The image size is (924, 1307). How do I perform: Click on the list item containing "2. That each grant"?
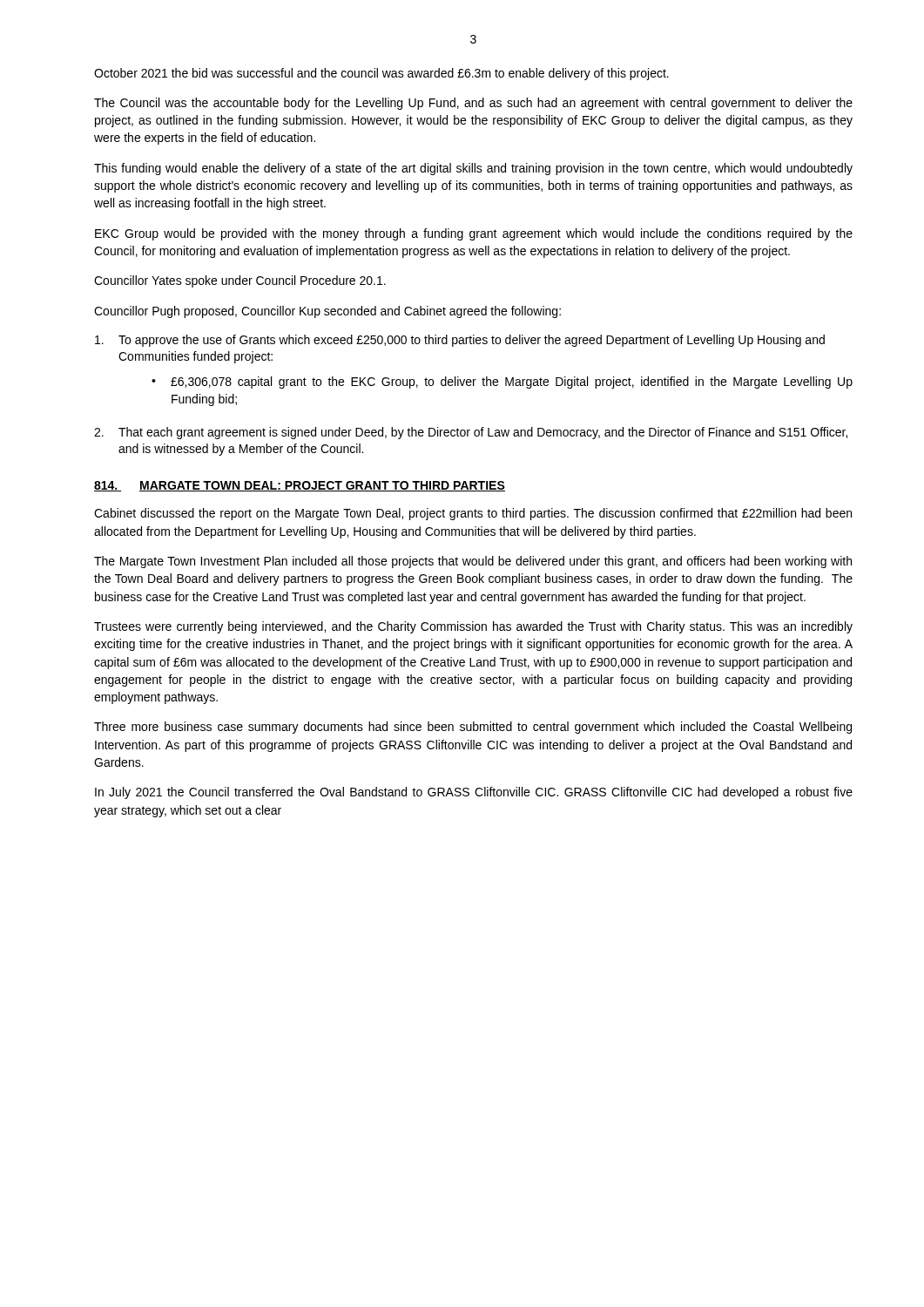click(473, 441)
